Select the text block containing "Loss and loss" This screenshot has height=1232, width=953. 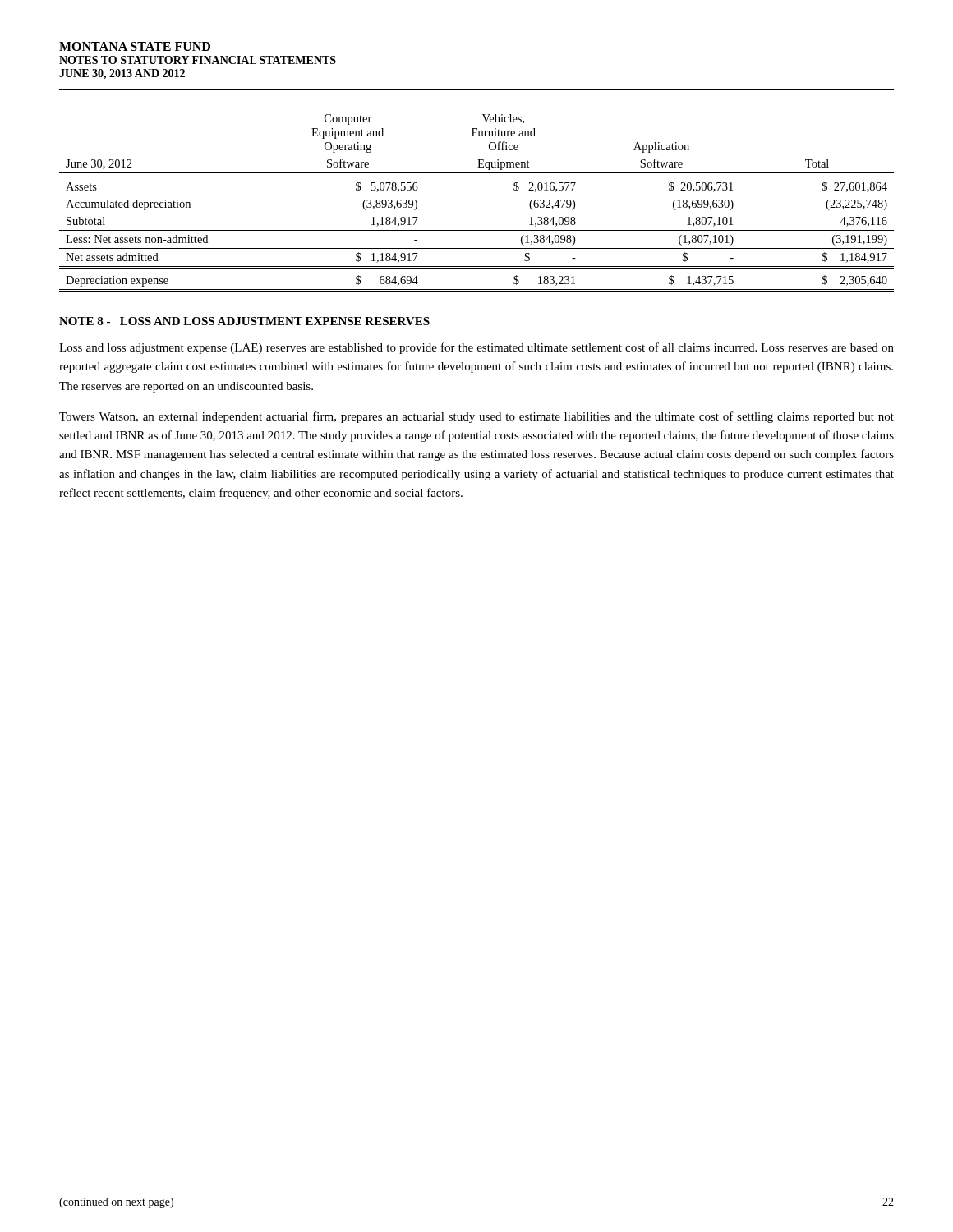click(476, 367)
